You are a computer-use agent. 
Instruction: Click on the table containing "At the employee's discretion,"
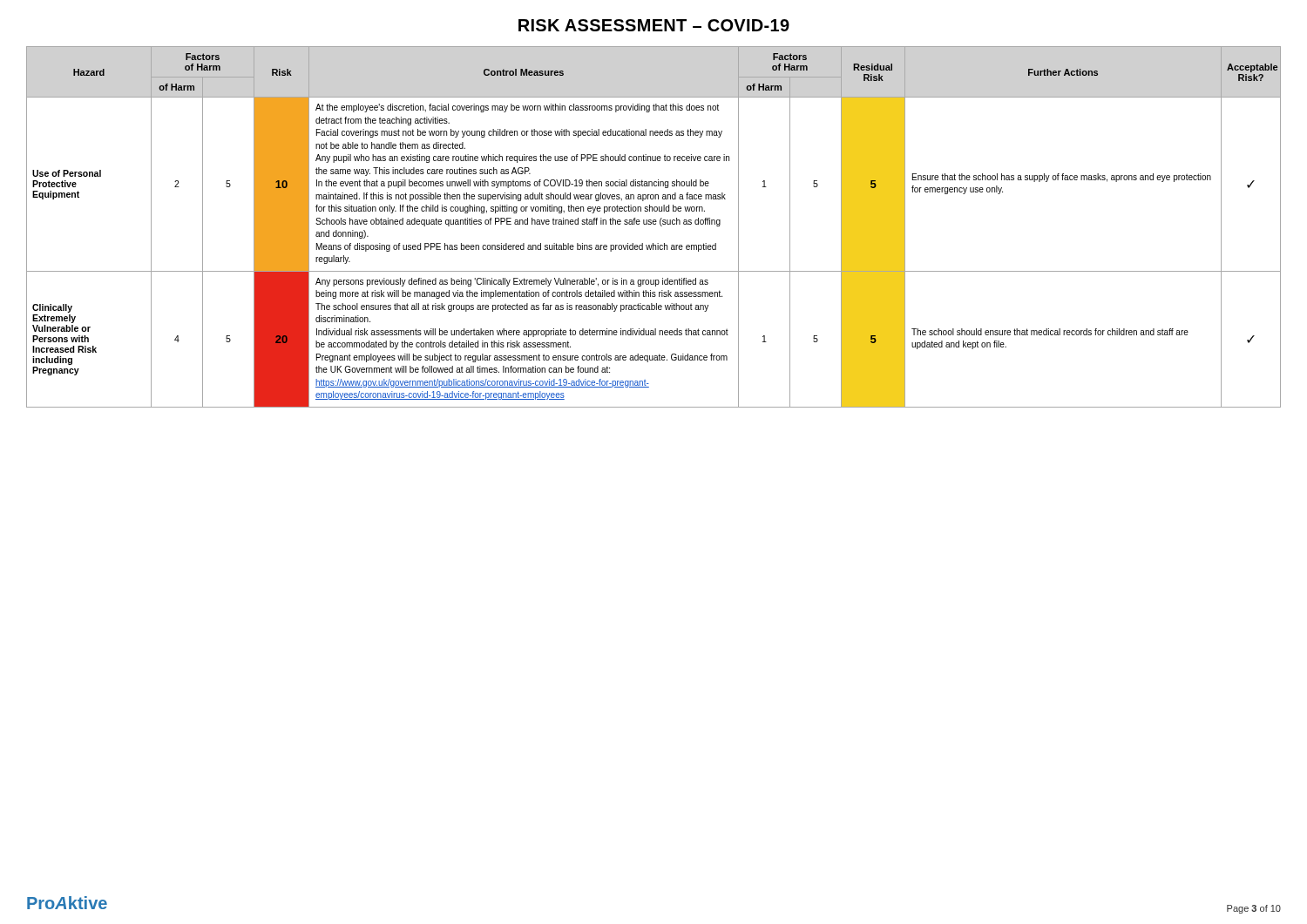pyautogui.click(x=654, y=227)
